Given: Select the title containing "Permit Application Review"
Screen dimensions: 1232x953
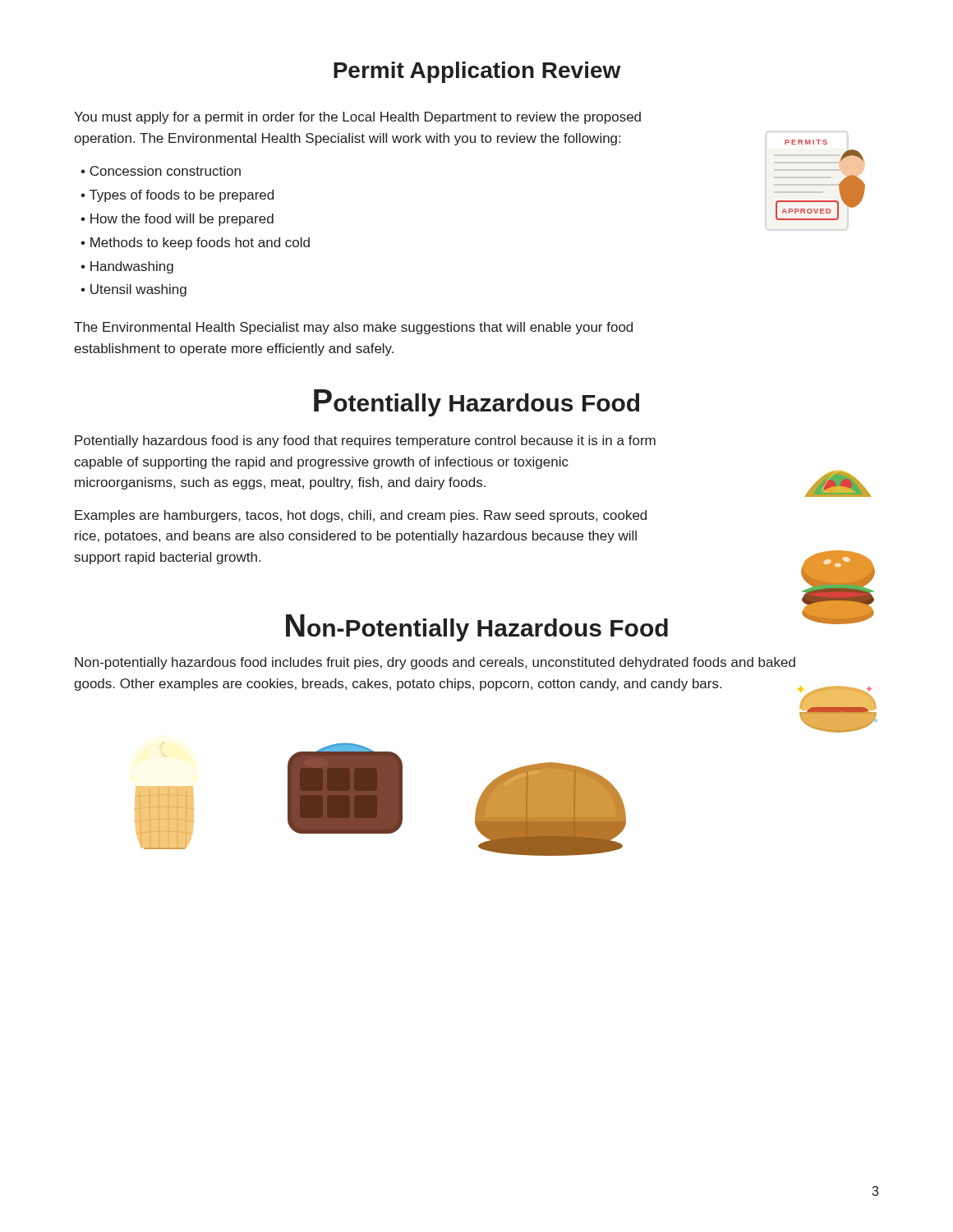Looking at the screenshot, I should click(476, 70).
